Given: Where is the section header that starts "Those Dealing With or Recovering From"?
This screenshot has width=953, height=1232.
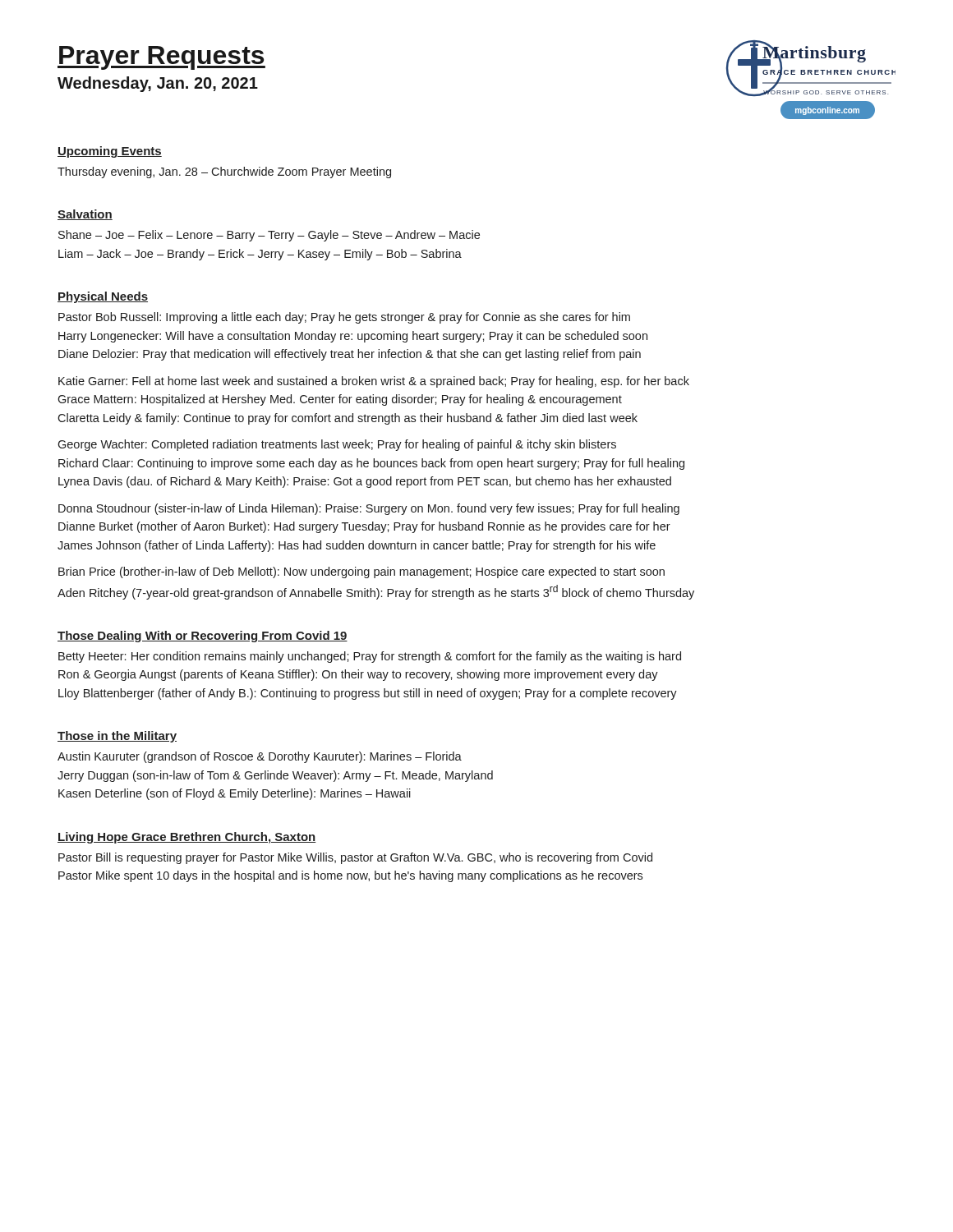Looking at the screenshot, I should click(x=202, y=635).
